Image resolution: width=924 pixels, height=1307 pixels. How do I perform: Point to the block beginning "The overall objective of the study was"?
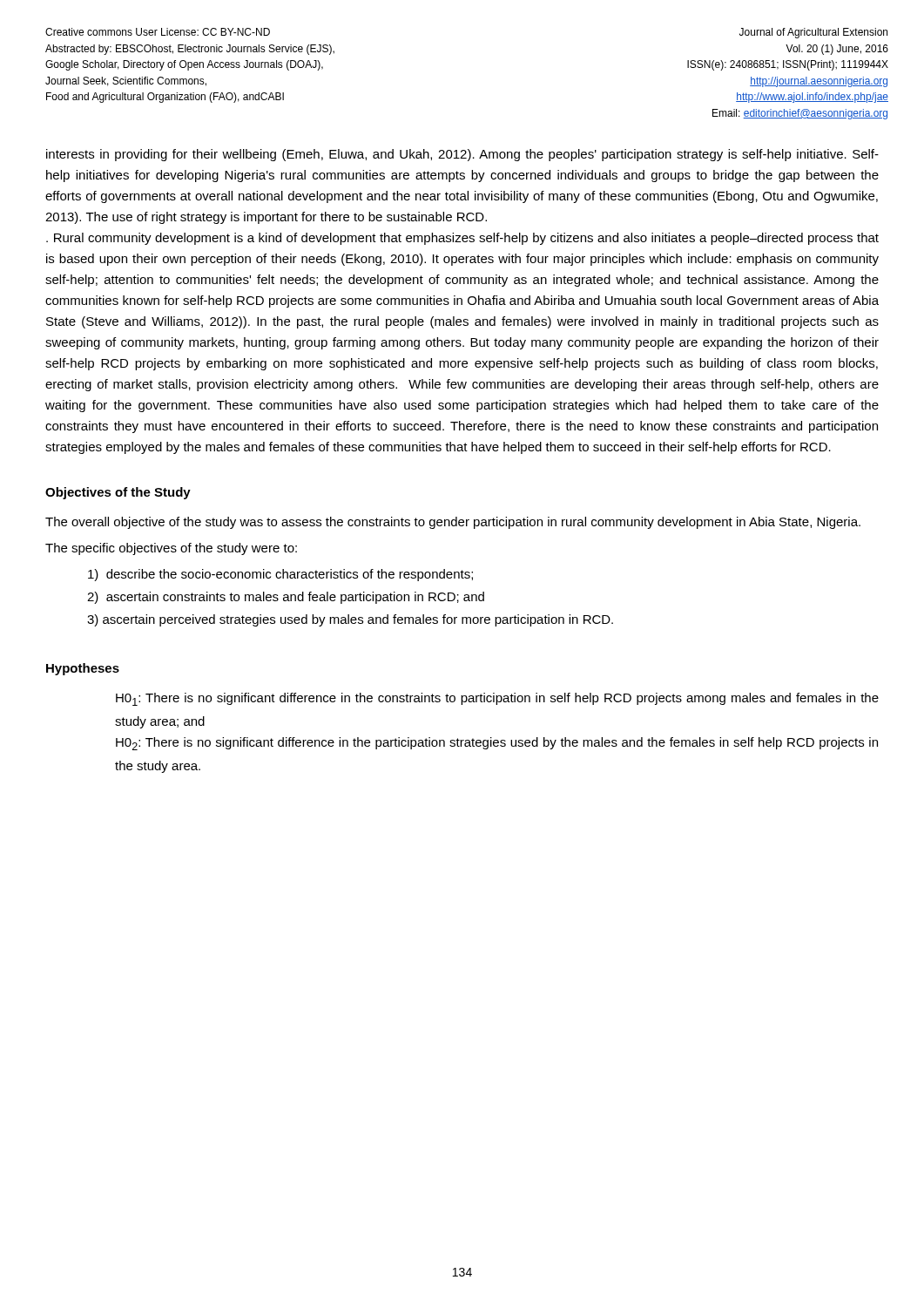click(453, 521)
